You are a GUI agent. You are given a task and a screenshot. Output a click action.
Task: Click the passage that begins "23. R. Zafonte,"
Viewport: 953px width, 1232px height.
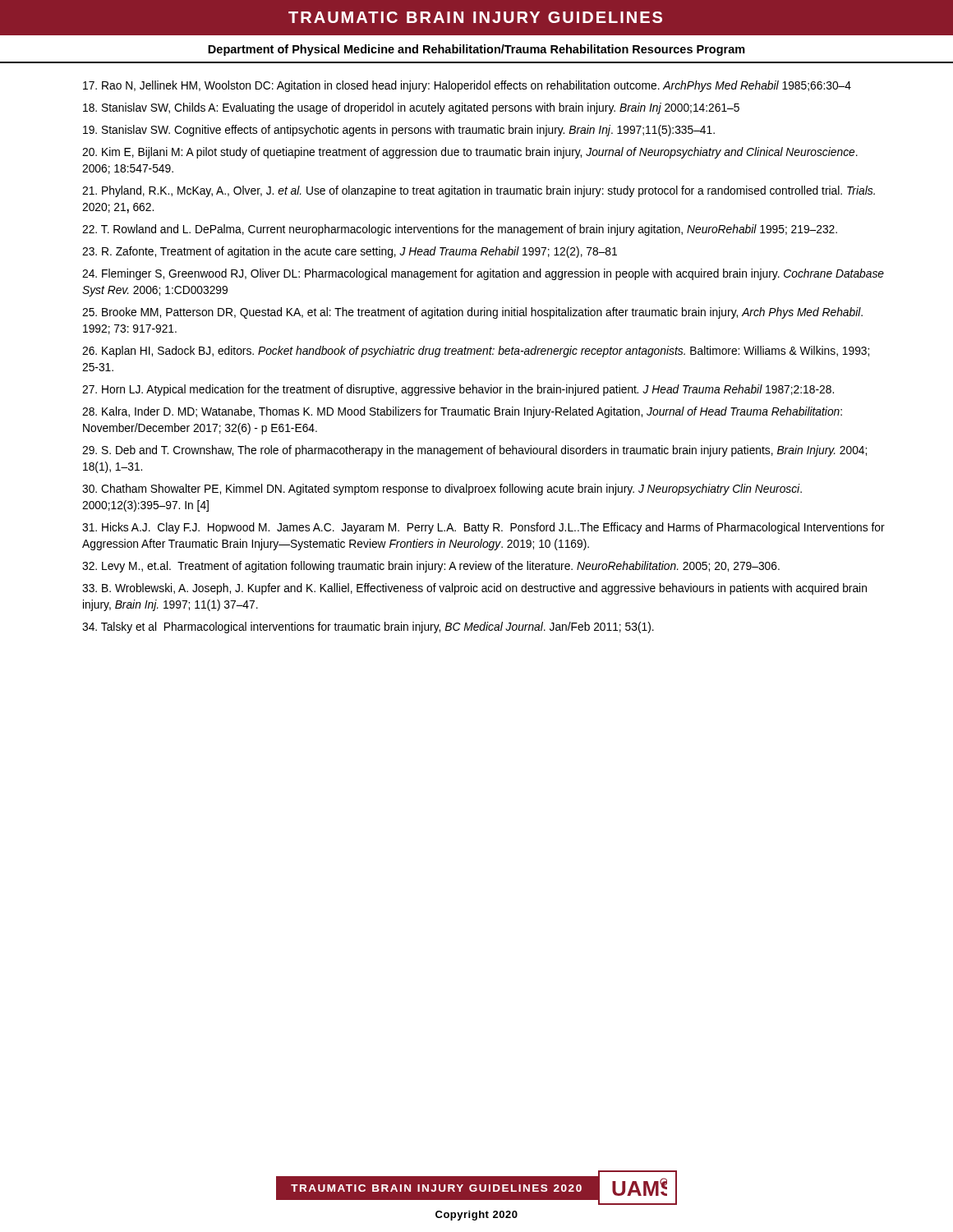pos(350,252)
